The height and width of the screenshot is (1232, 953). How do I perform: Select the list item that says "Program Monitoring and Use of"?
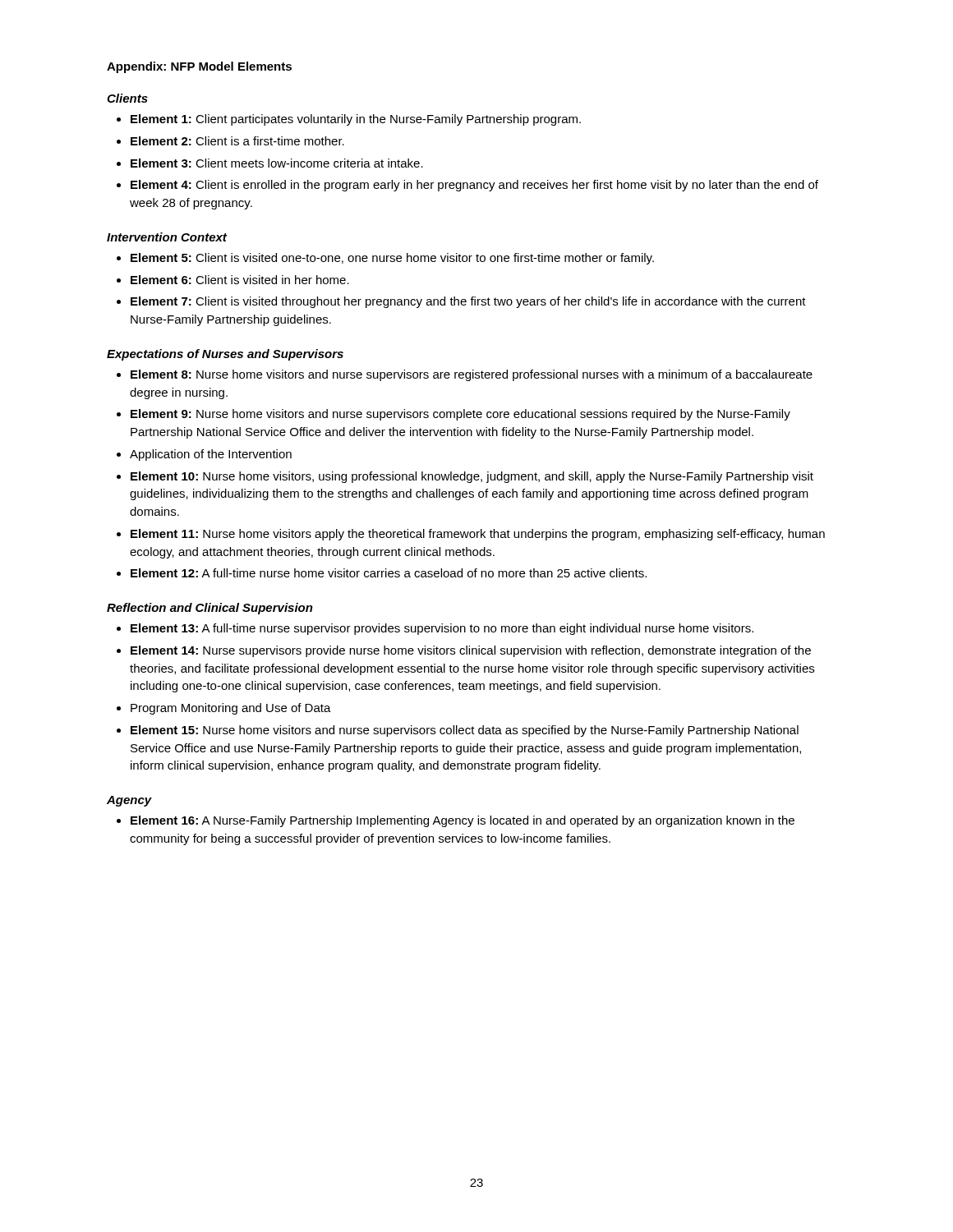(x=230, y=708)
